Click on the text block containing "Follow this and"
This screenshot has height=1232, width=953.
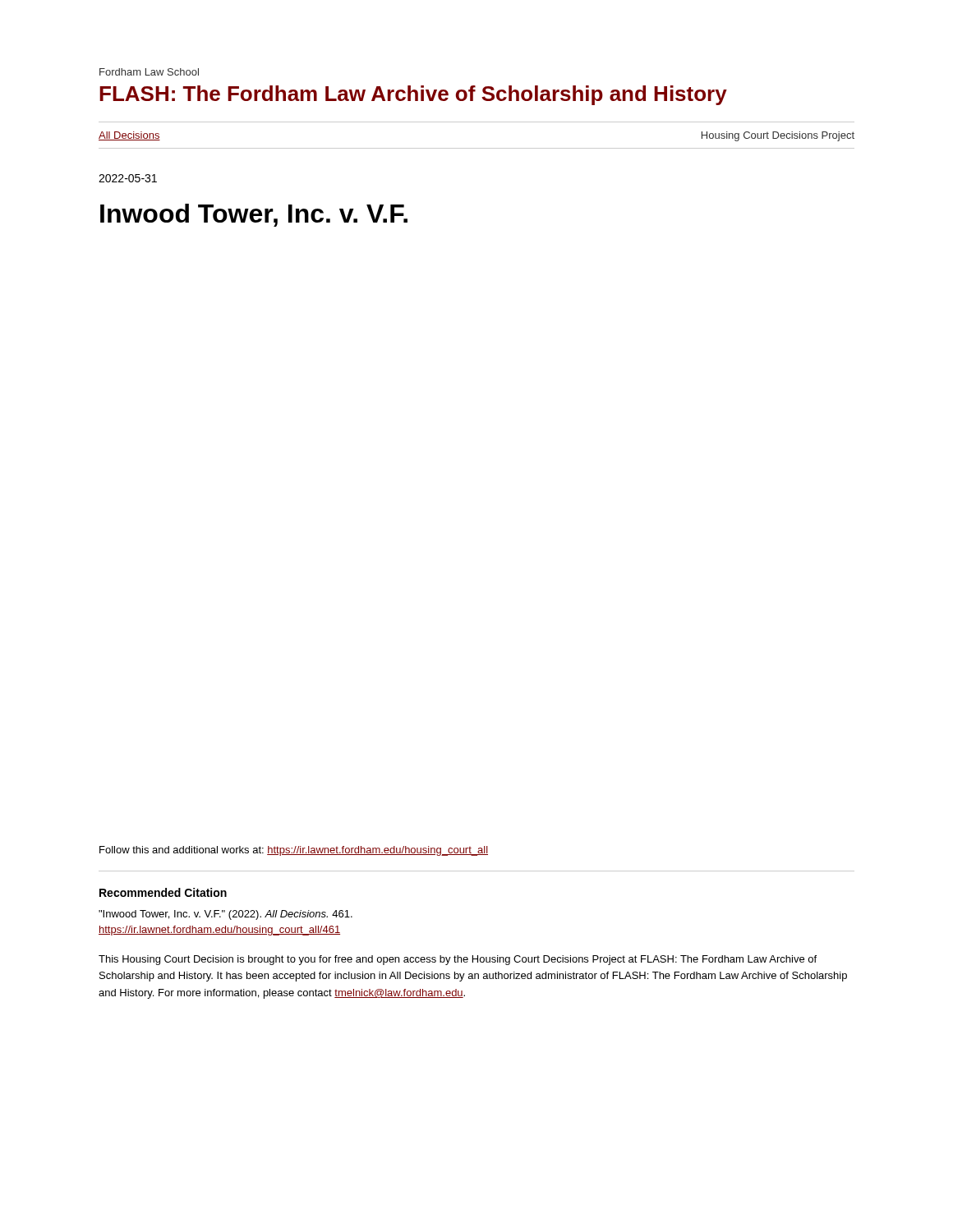pos(293,849)
